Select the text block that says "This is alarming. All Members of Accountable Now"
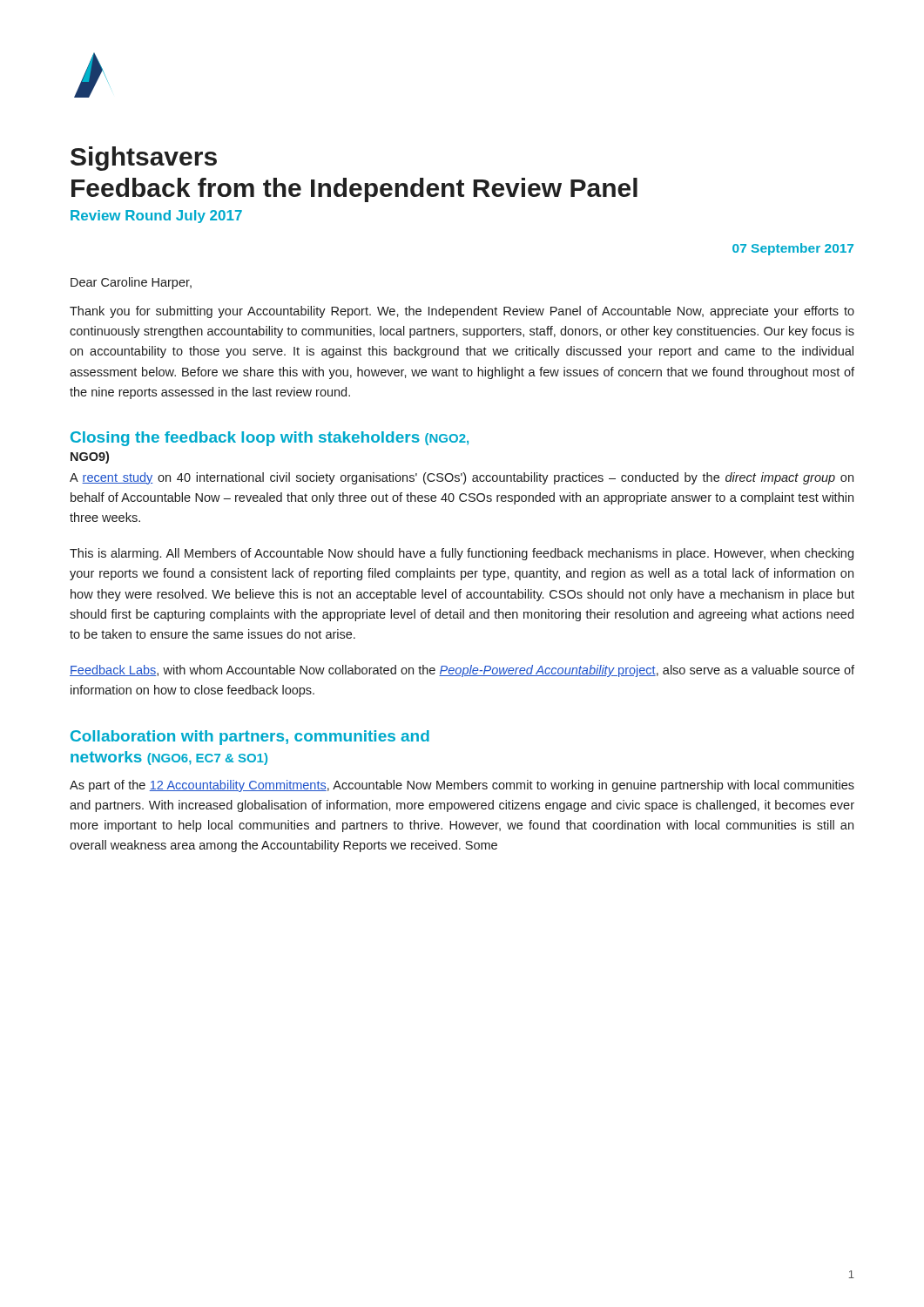This screenshot has height=1307, width=924. pos(462,594)
